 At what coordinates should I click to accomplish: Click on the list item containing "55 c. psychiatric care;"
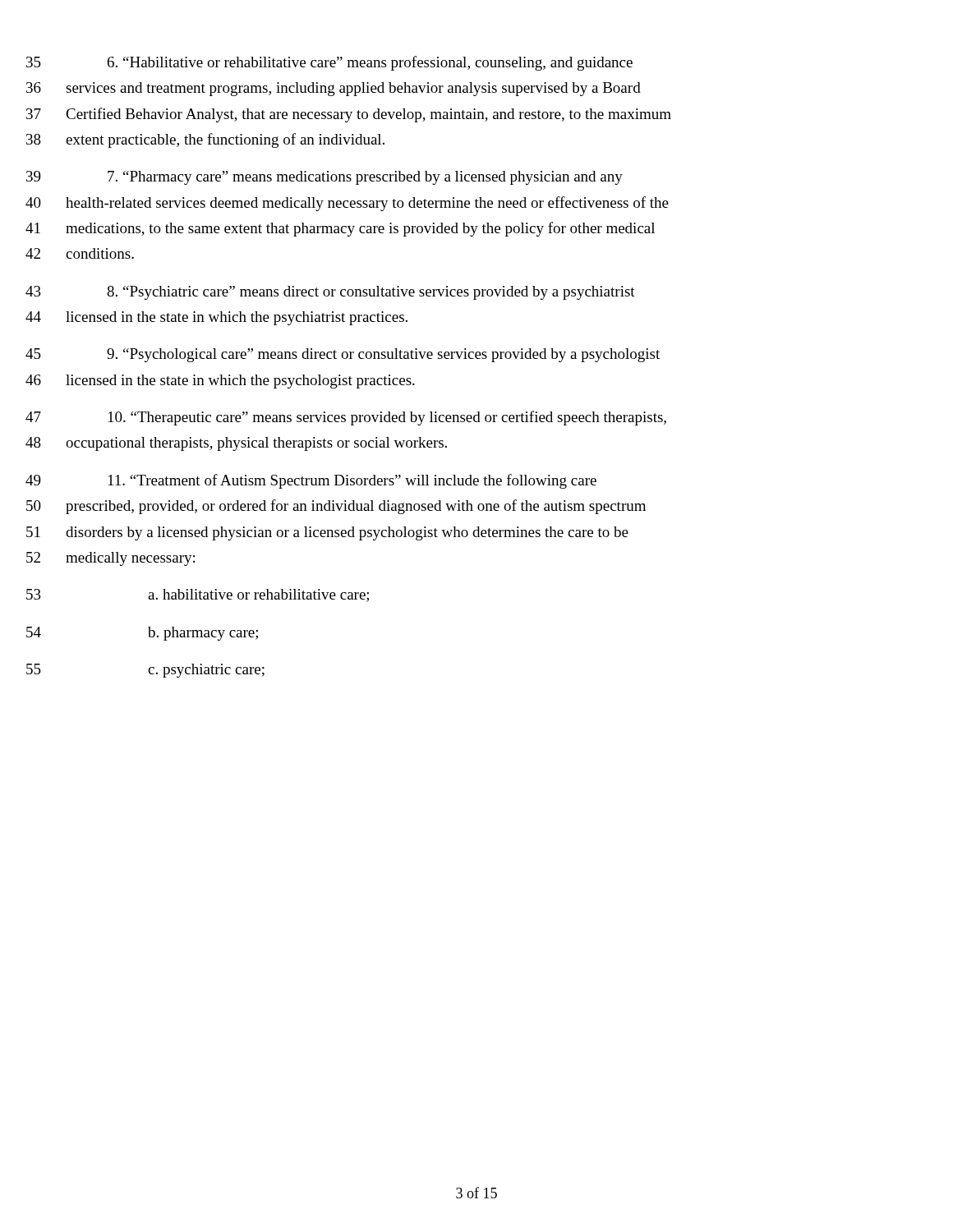pos(145,671)
